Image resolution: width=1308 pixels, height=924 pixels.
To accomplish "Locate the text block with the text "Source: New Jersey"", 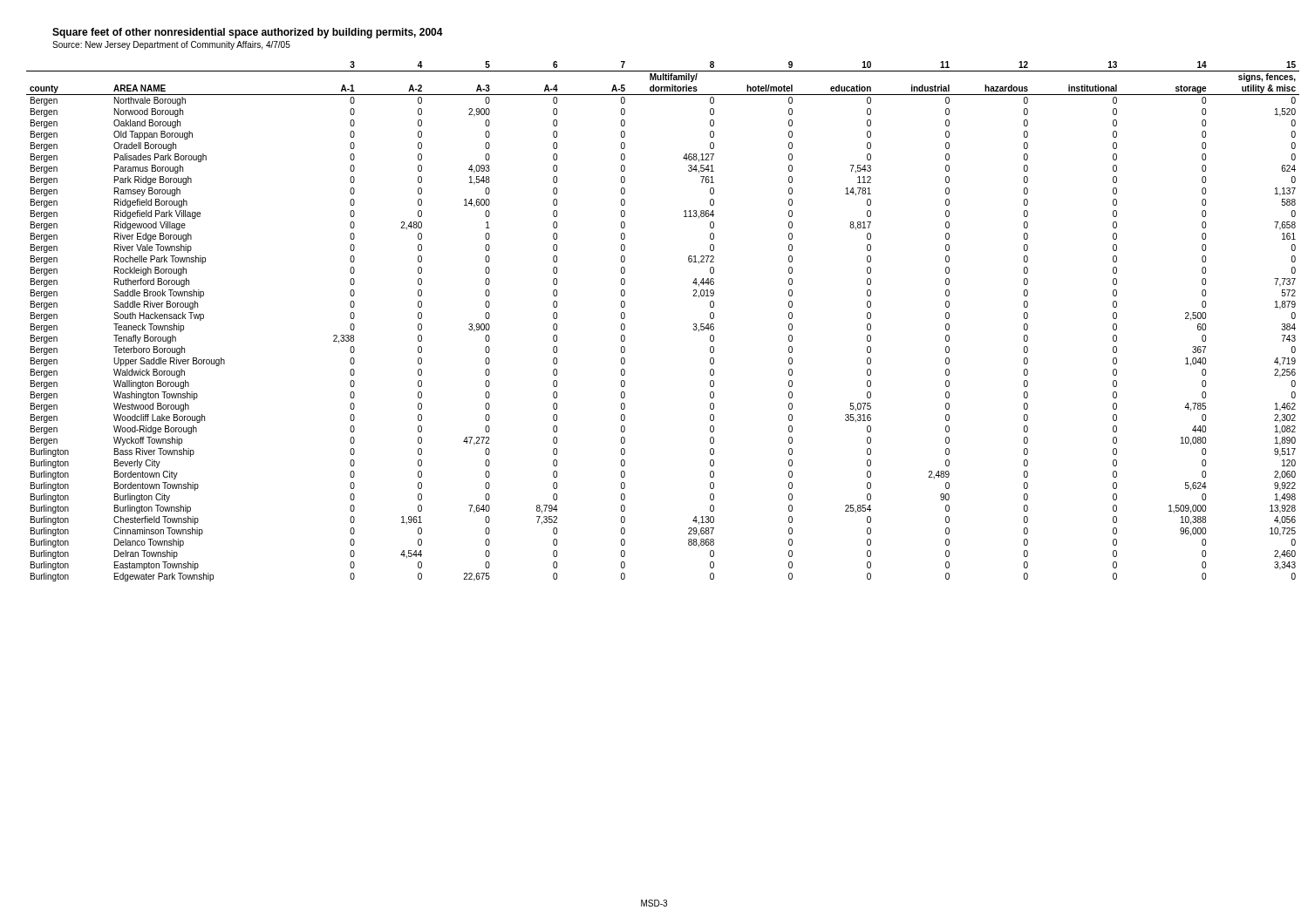I will coord(171,45).
